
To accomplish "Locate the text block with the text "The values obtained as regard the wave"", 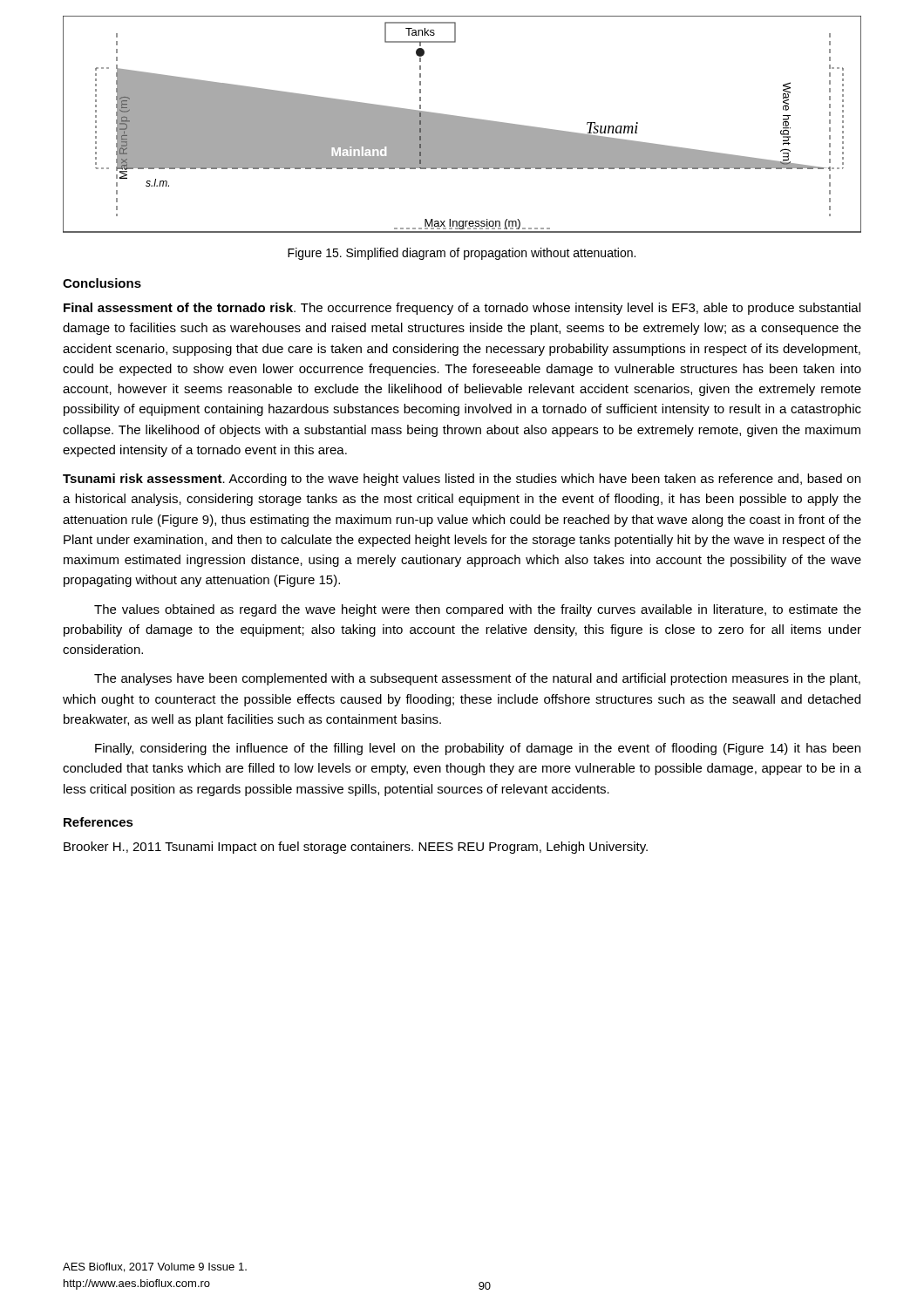I will click(462, 629).
